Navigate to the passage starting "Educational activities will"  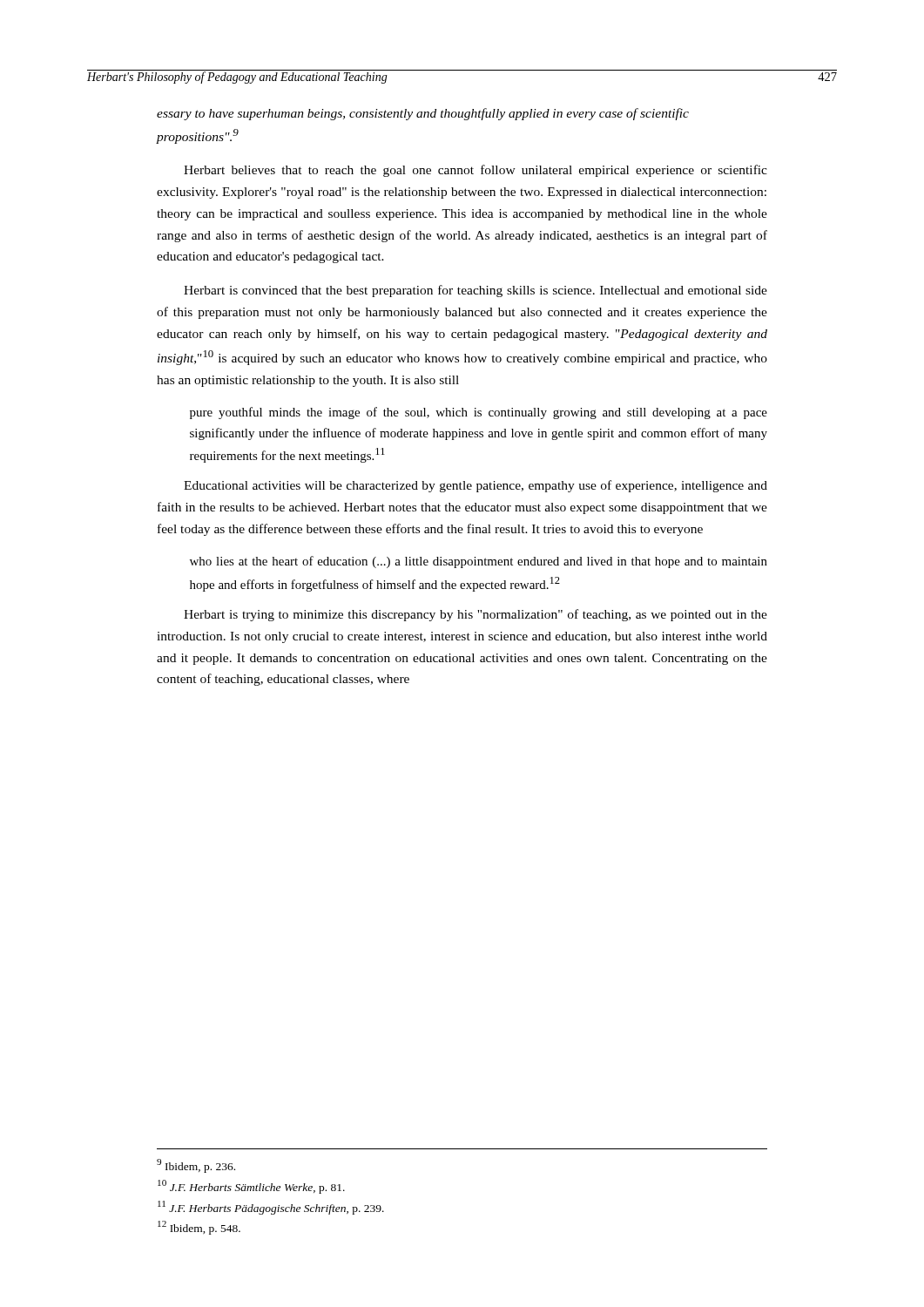[462, 507]
